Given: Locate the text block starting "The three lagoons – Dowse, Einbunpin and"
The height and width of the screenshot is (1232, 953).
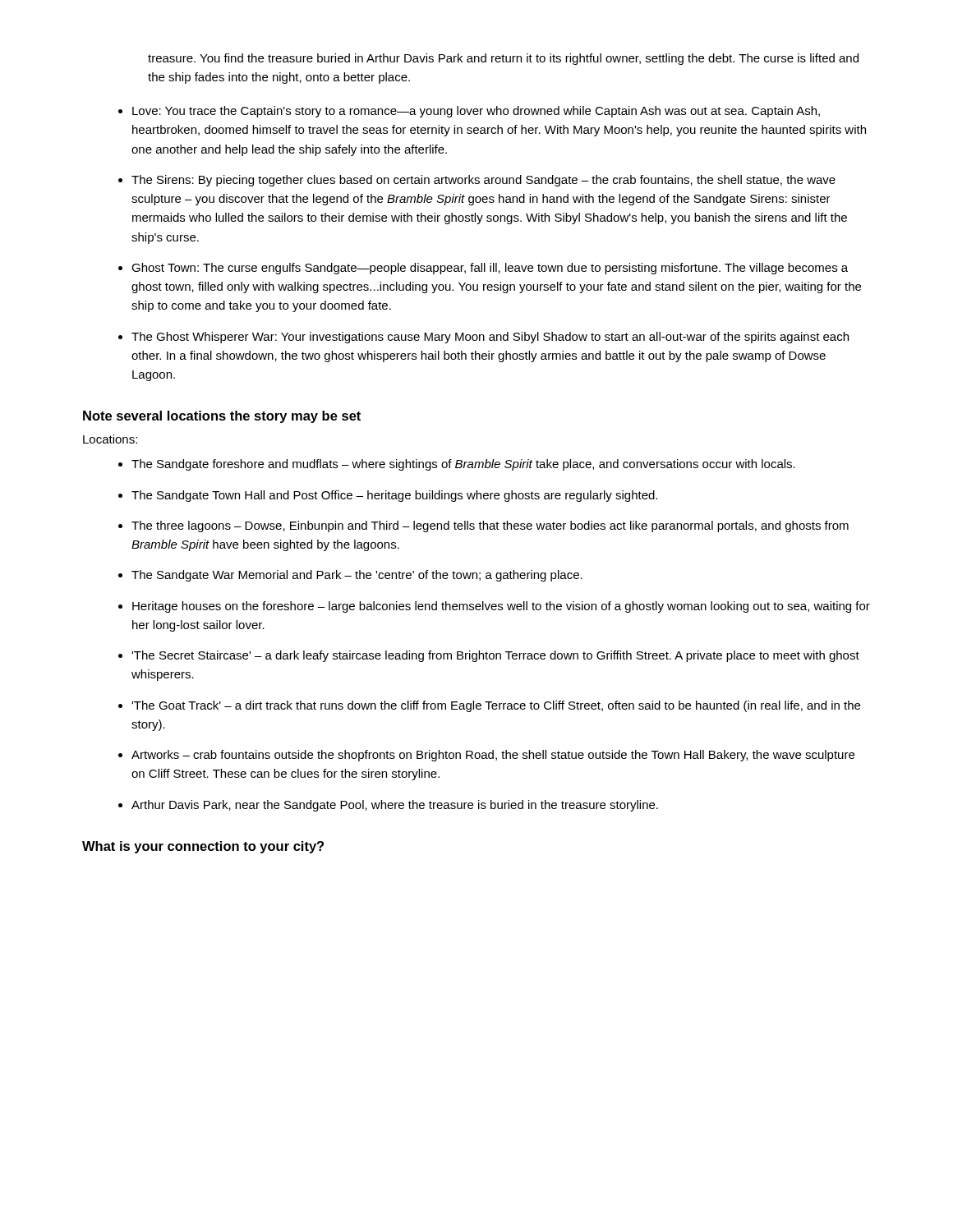Looking at the screenshot, I should pos(490,535).
